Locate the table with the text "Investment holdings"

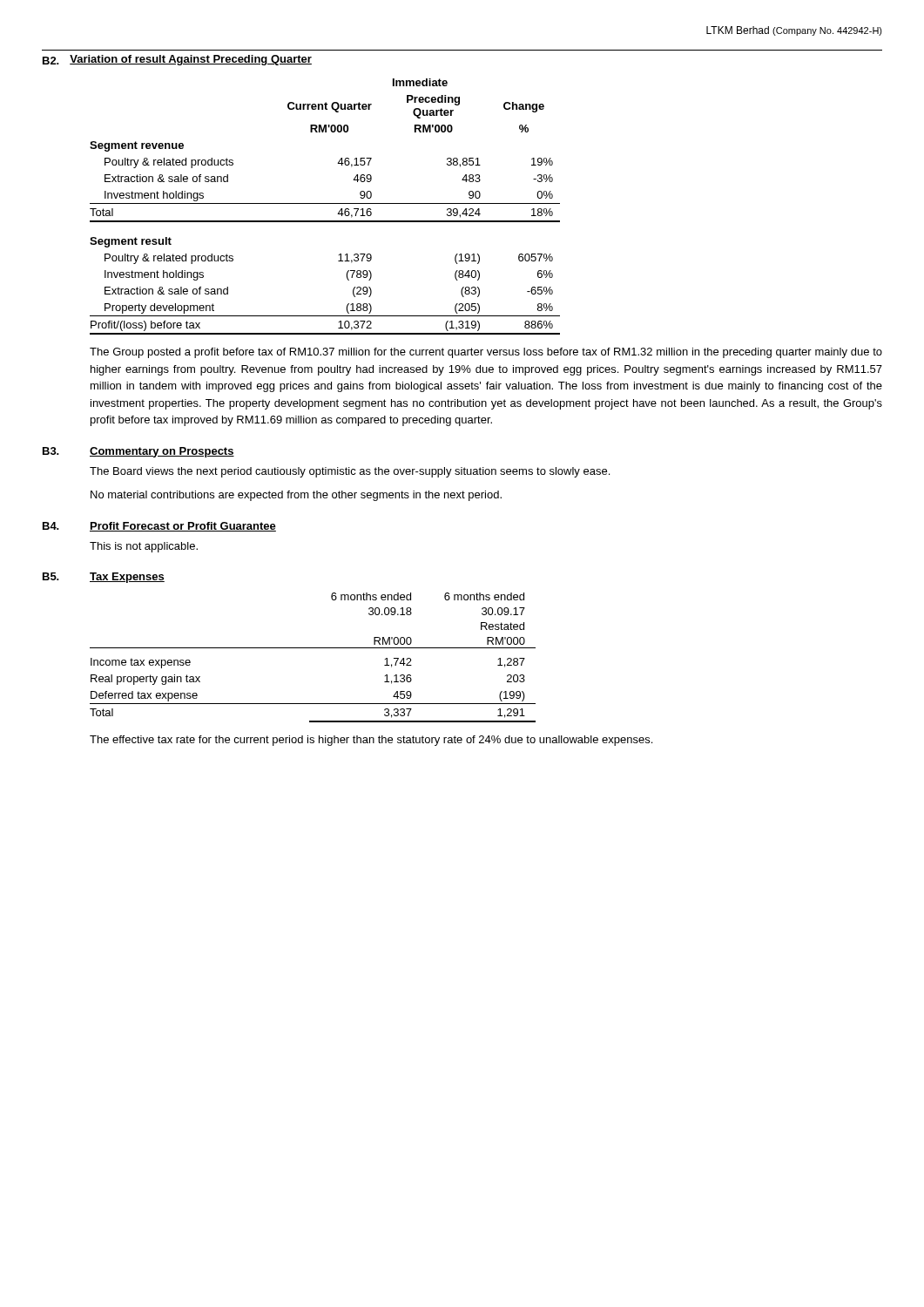[x=486, y=204]
